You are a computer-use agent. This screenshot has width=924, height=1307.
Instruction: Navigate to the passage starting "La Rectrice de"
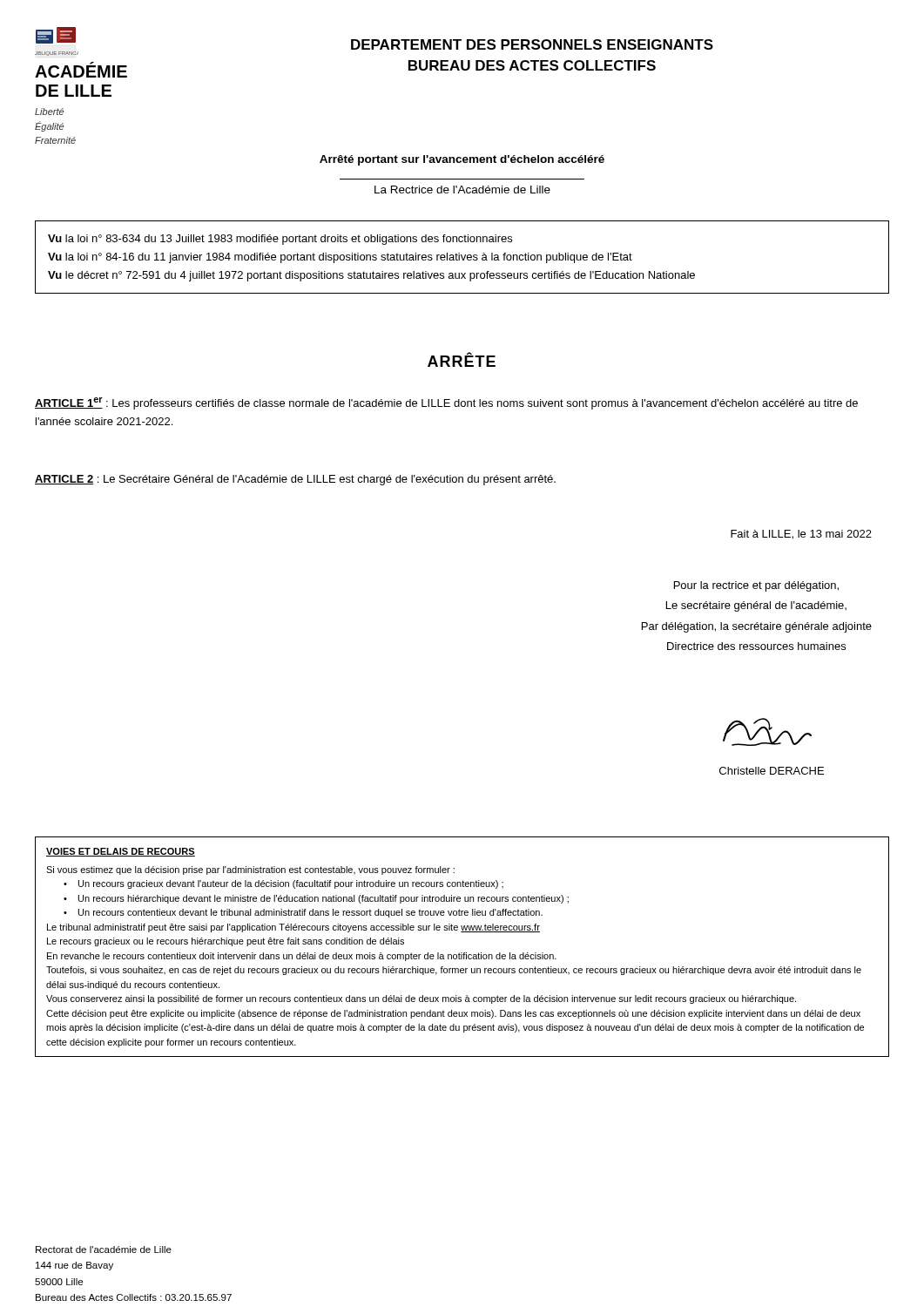pos(462,190)
